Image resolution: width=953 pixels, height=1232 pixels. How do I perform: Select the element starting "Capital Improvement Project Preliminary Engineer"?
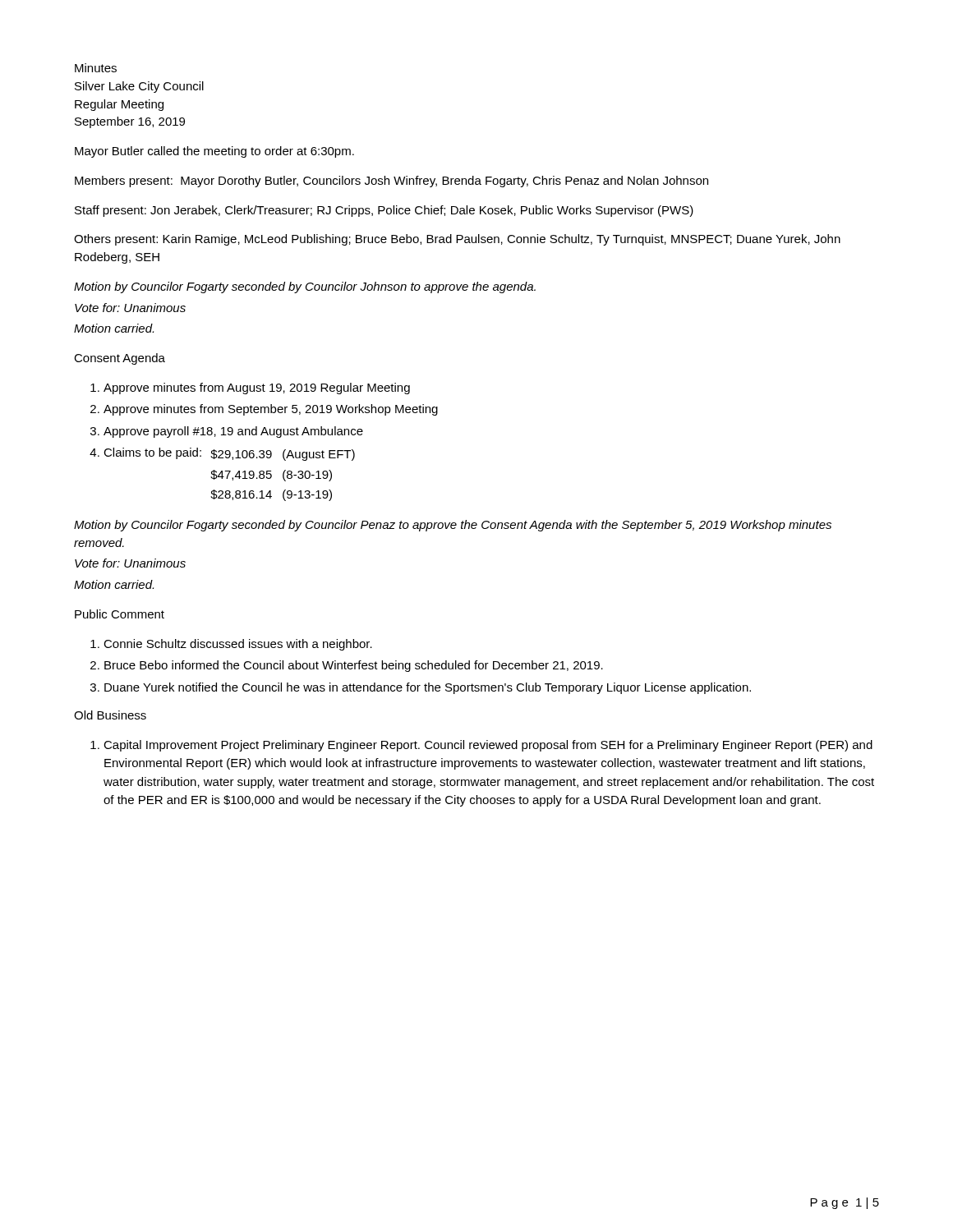(x=489, y=772)
